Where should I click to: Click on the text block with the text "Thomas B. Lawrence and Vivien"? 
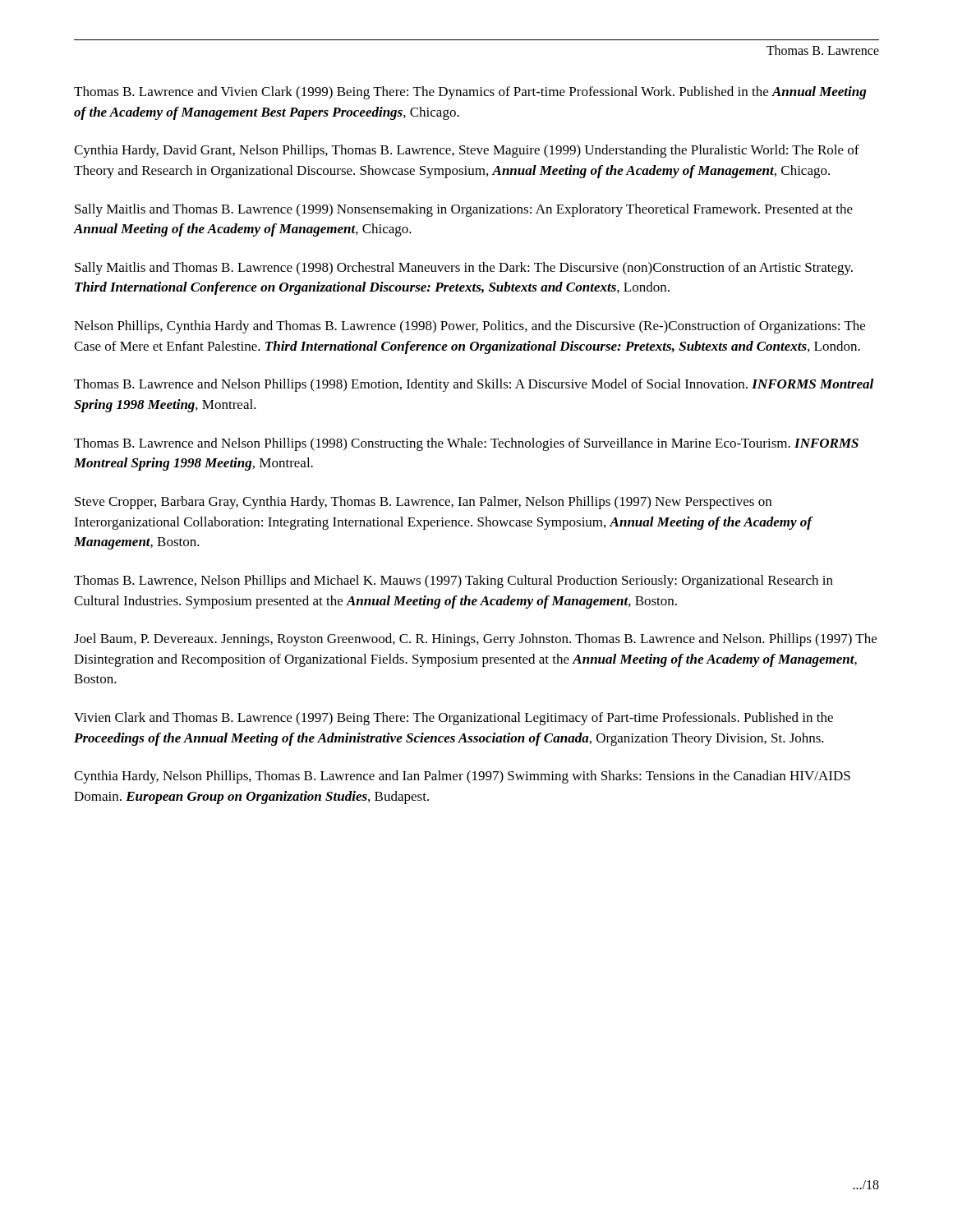click(470, 102)
